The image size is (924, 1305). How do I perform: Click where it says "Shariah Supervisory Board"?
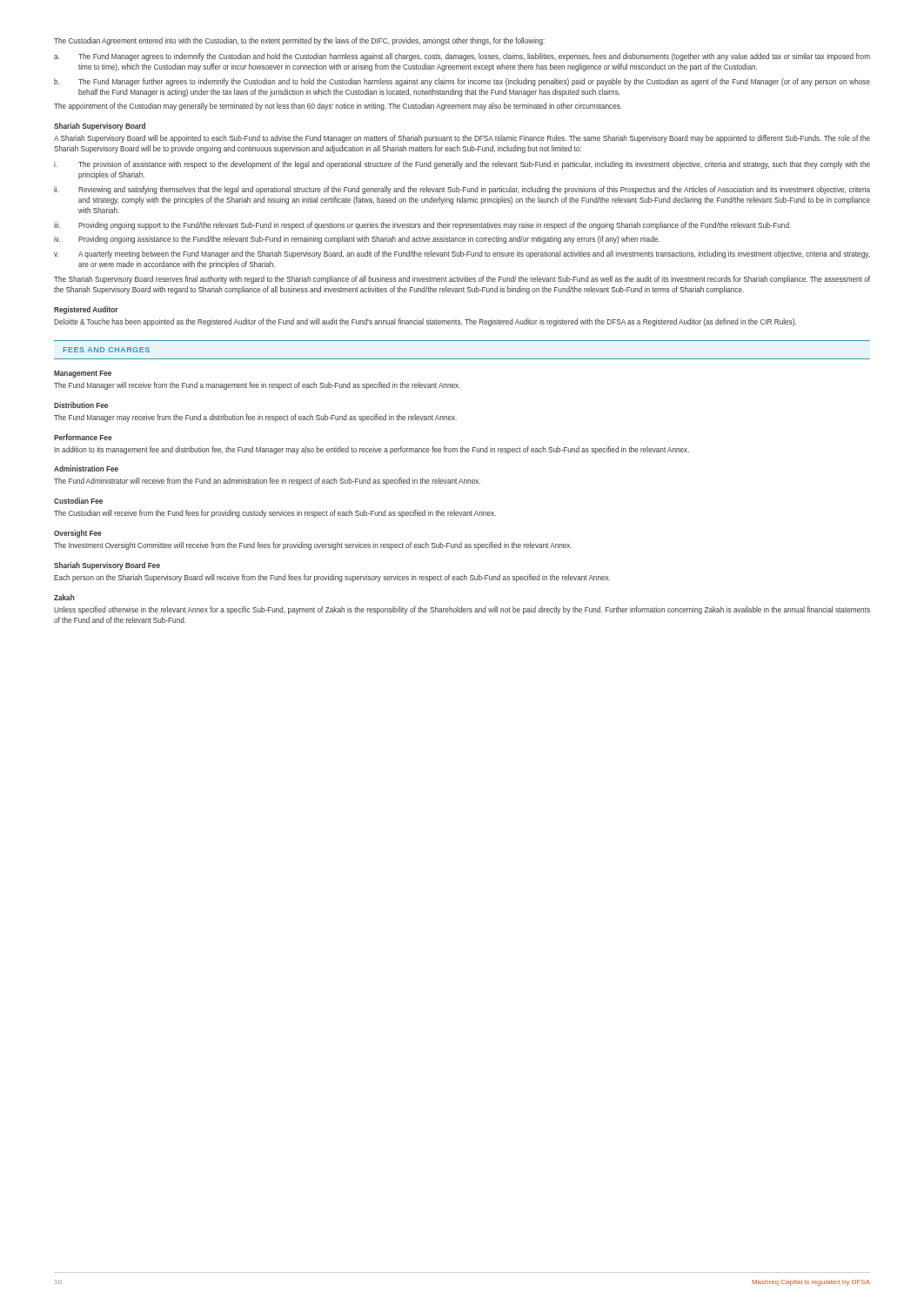pos(100,127)
